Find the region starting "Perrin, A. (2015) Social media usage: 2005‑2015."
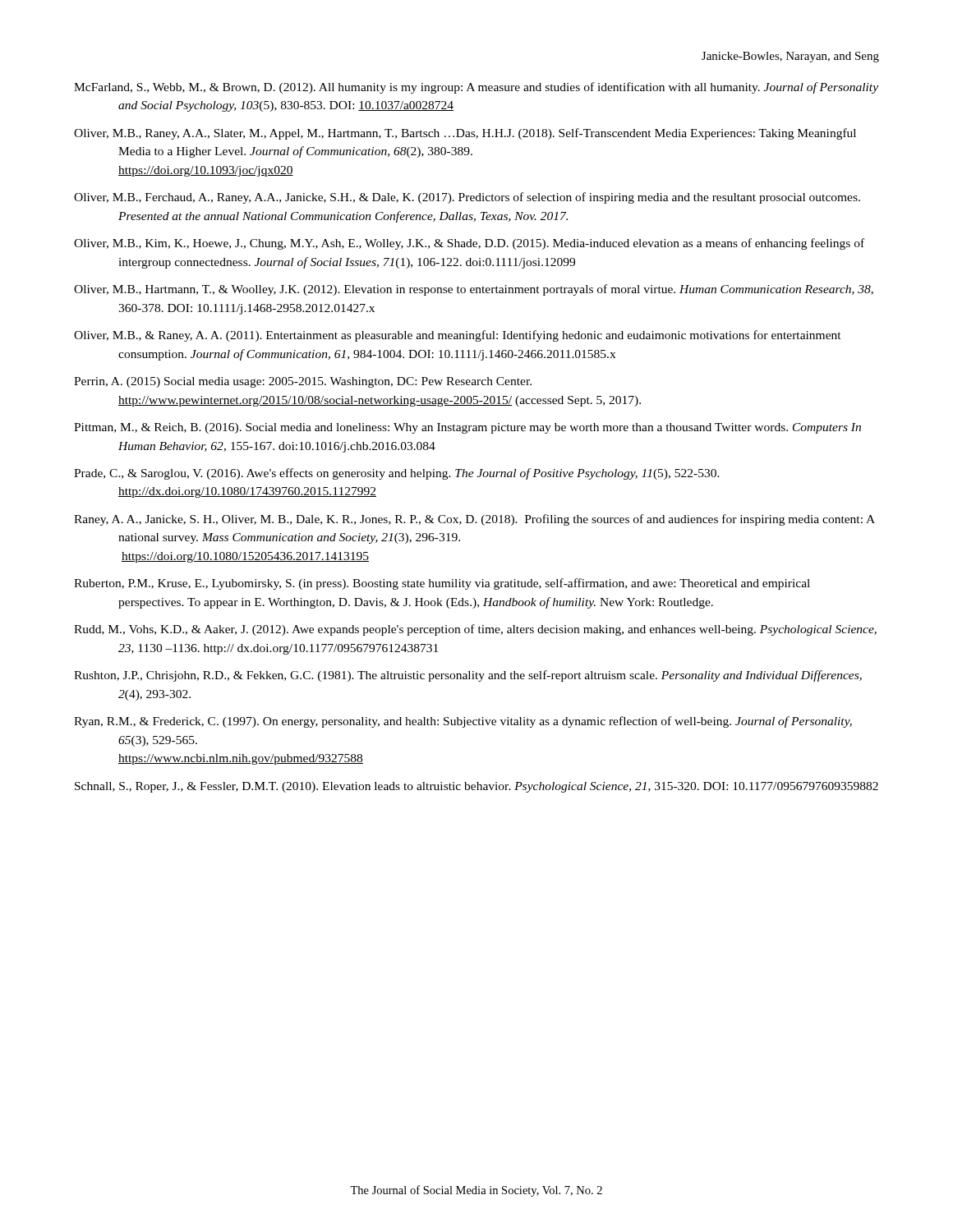 pos(358,390)
